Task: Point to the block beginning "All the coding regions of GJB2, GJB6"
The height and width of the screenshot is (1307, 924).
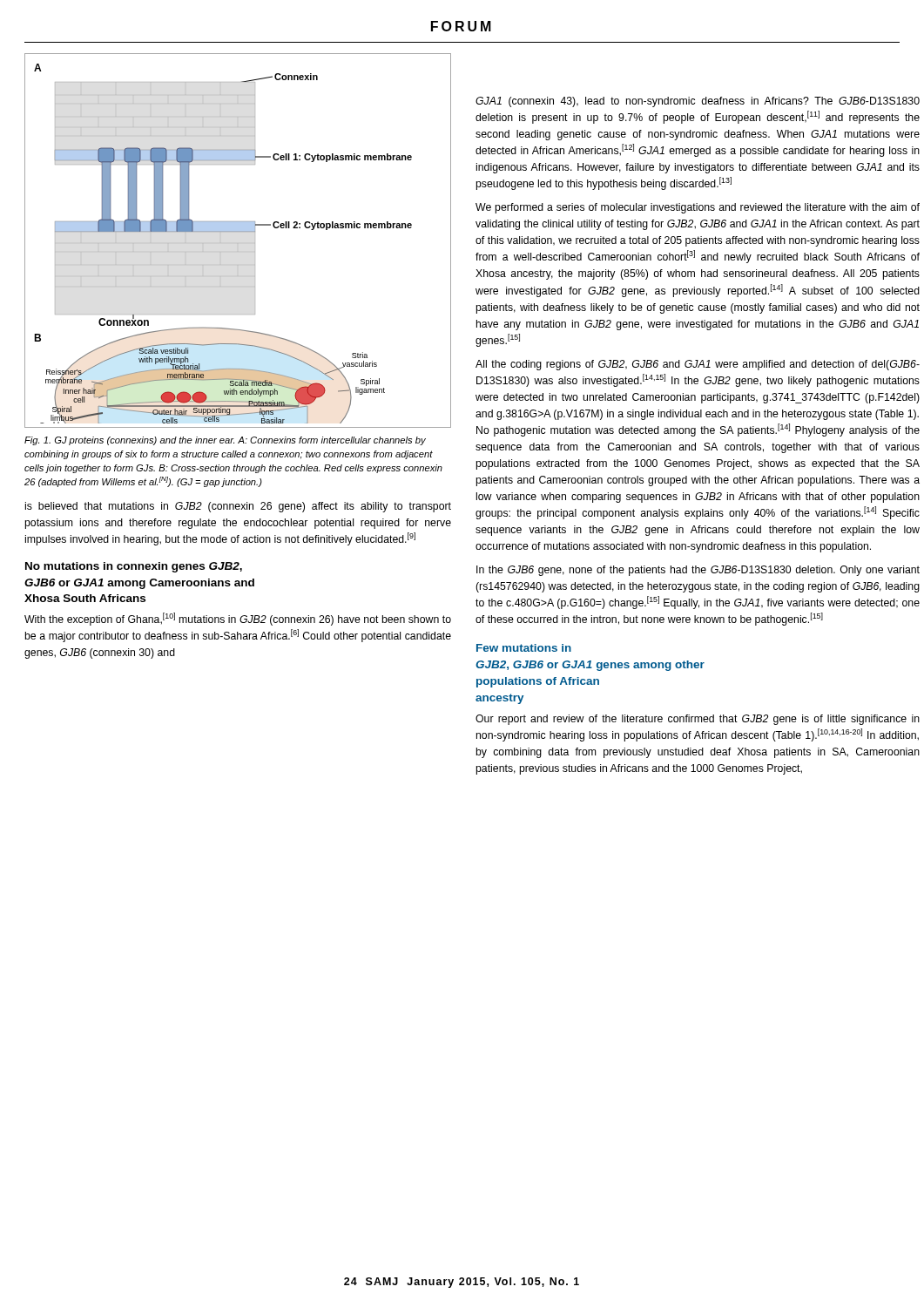Action: (x=698, y=455)
